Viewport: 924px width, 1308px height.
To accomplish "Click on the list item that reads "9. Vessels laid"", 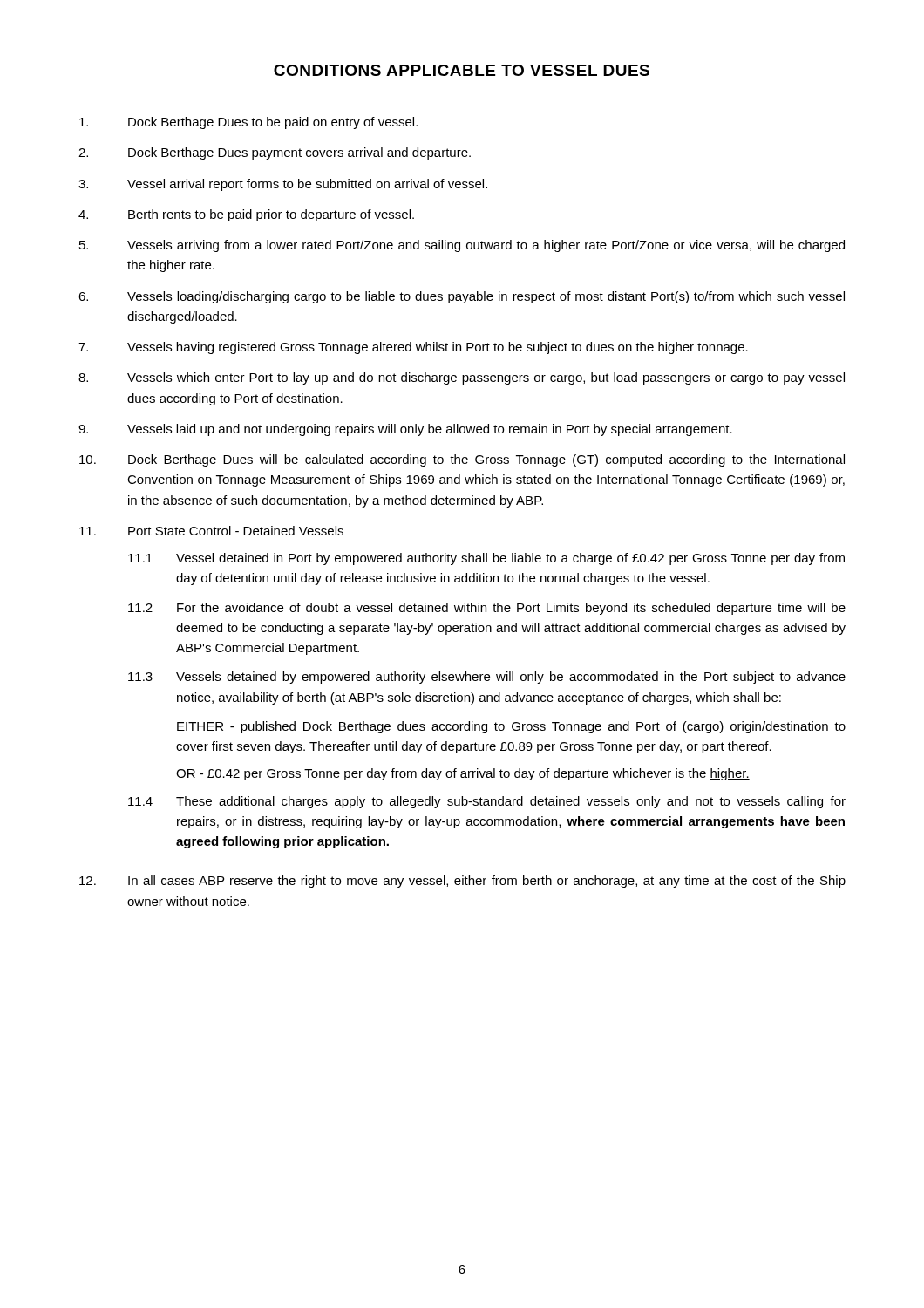I will 462,428.
